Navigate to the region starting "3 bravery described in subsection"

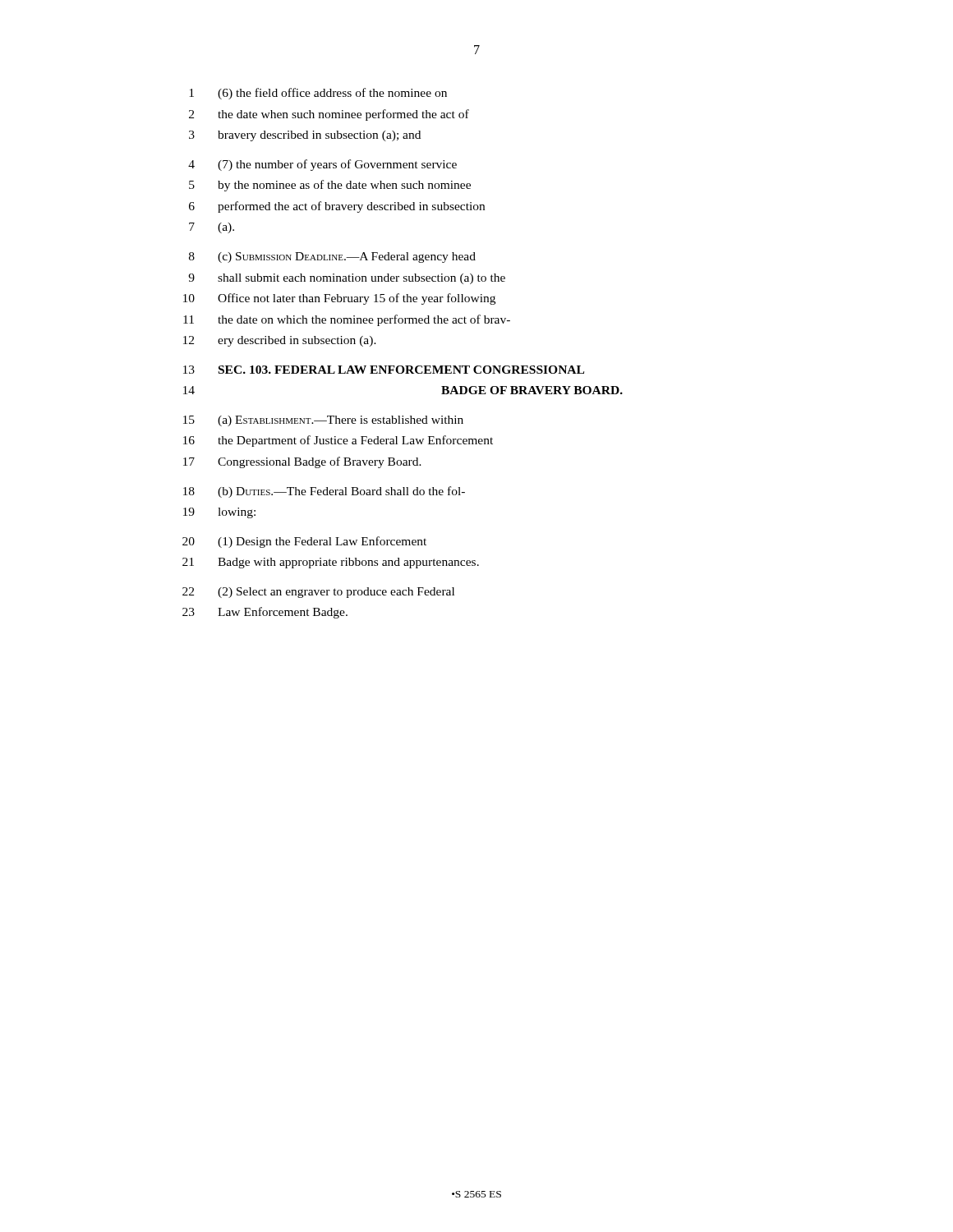305,136
